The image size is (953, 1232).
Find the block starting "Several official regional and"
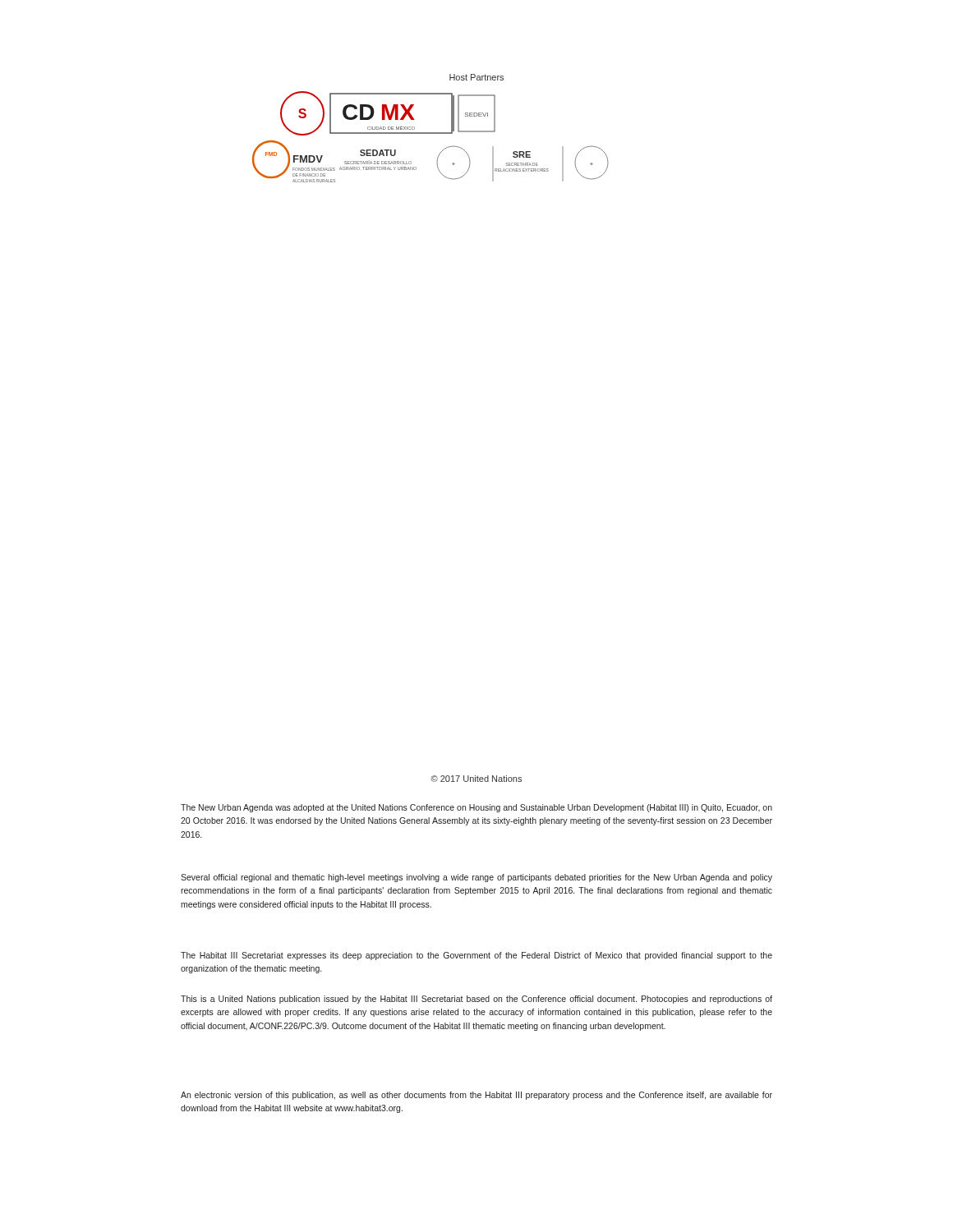pyautogui.click(x=476, y=891)
